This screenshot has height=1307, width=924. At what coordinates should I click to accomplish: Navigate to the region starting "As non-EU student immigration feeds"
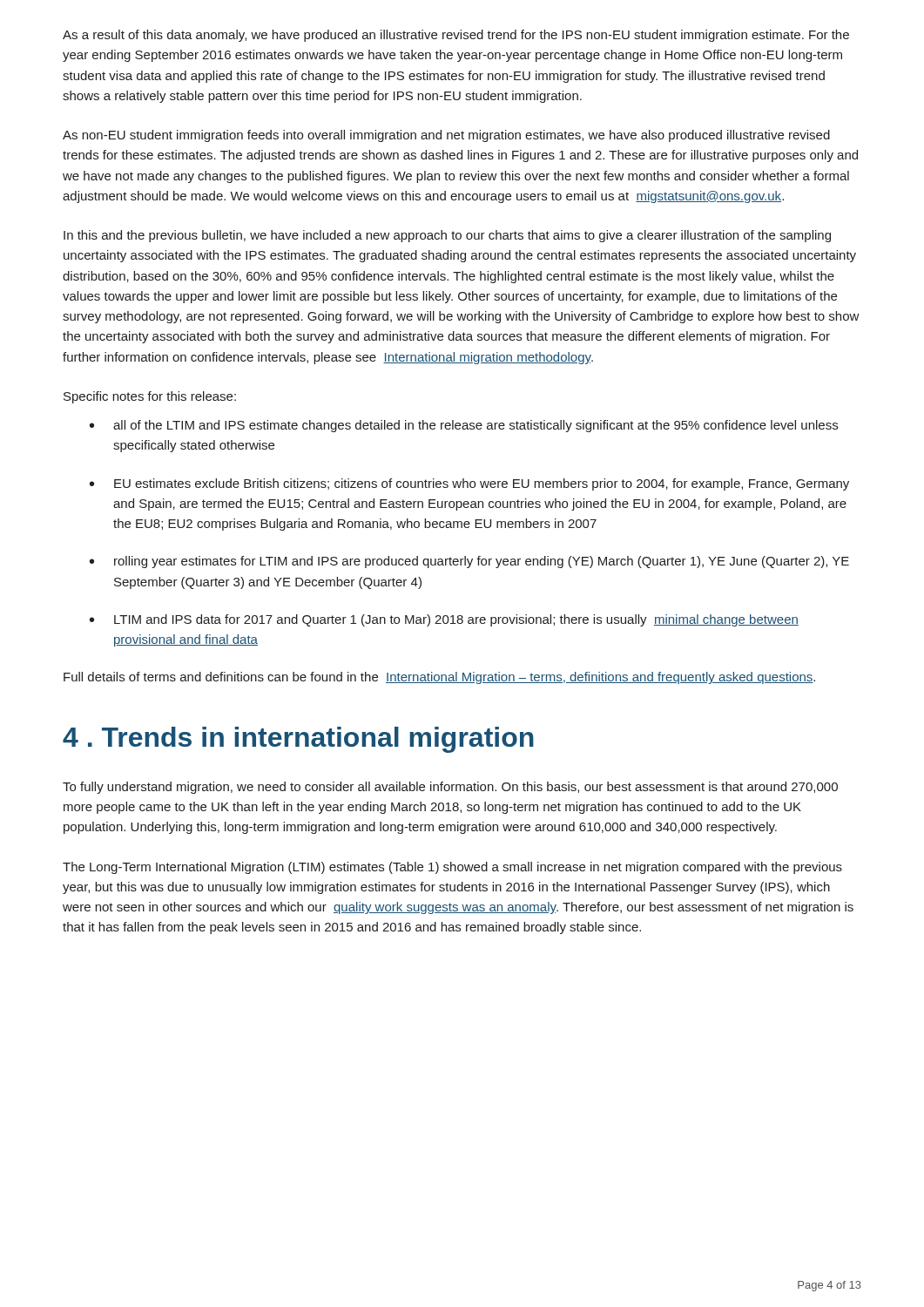461,165
